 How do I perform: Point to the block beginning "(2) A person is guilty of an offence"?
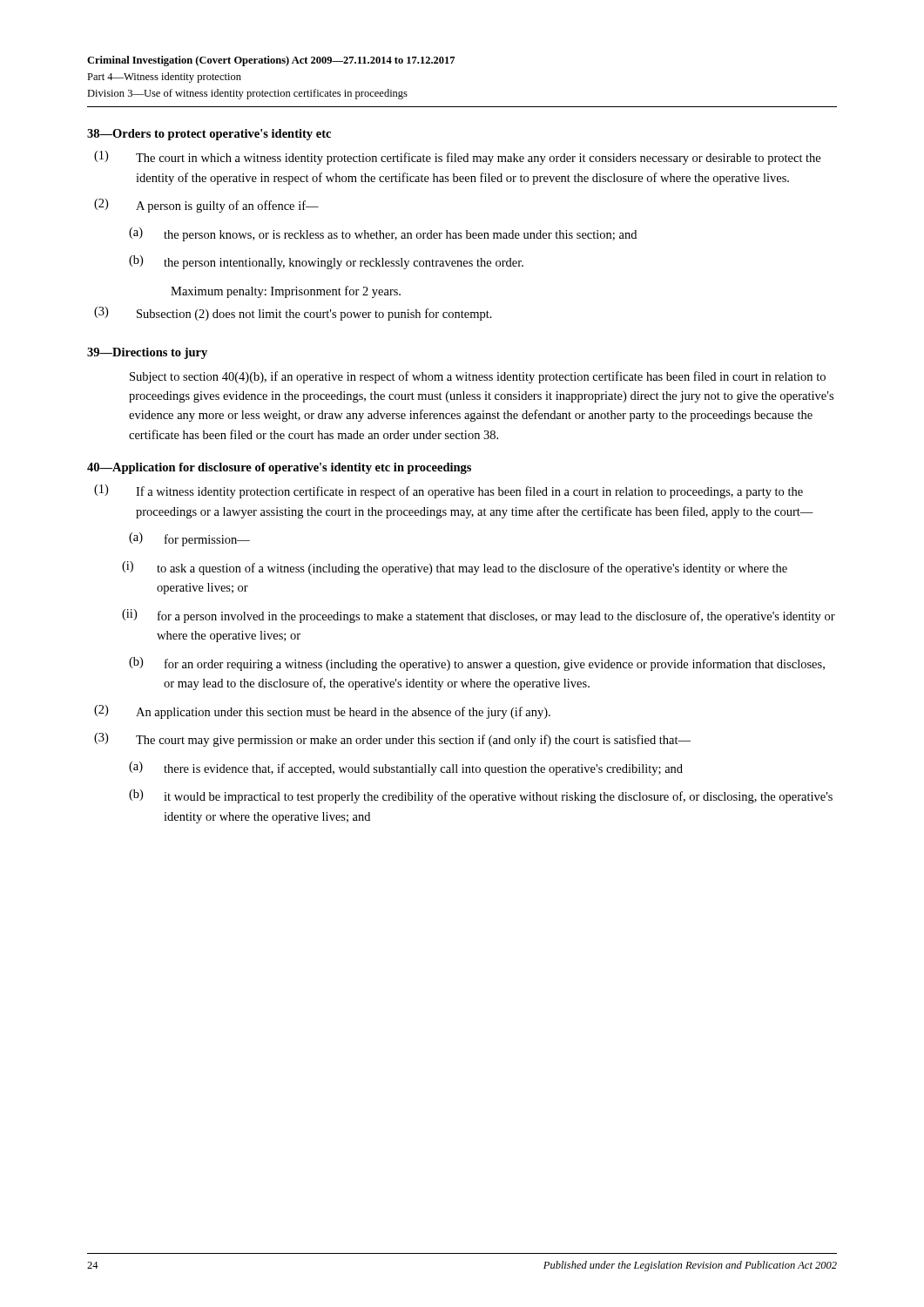coord(206,206)
